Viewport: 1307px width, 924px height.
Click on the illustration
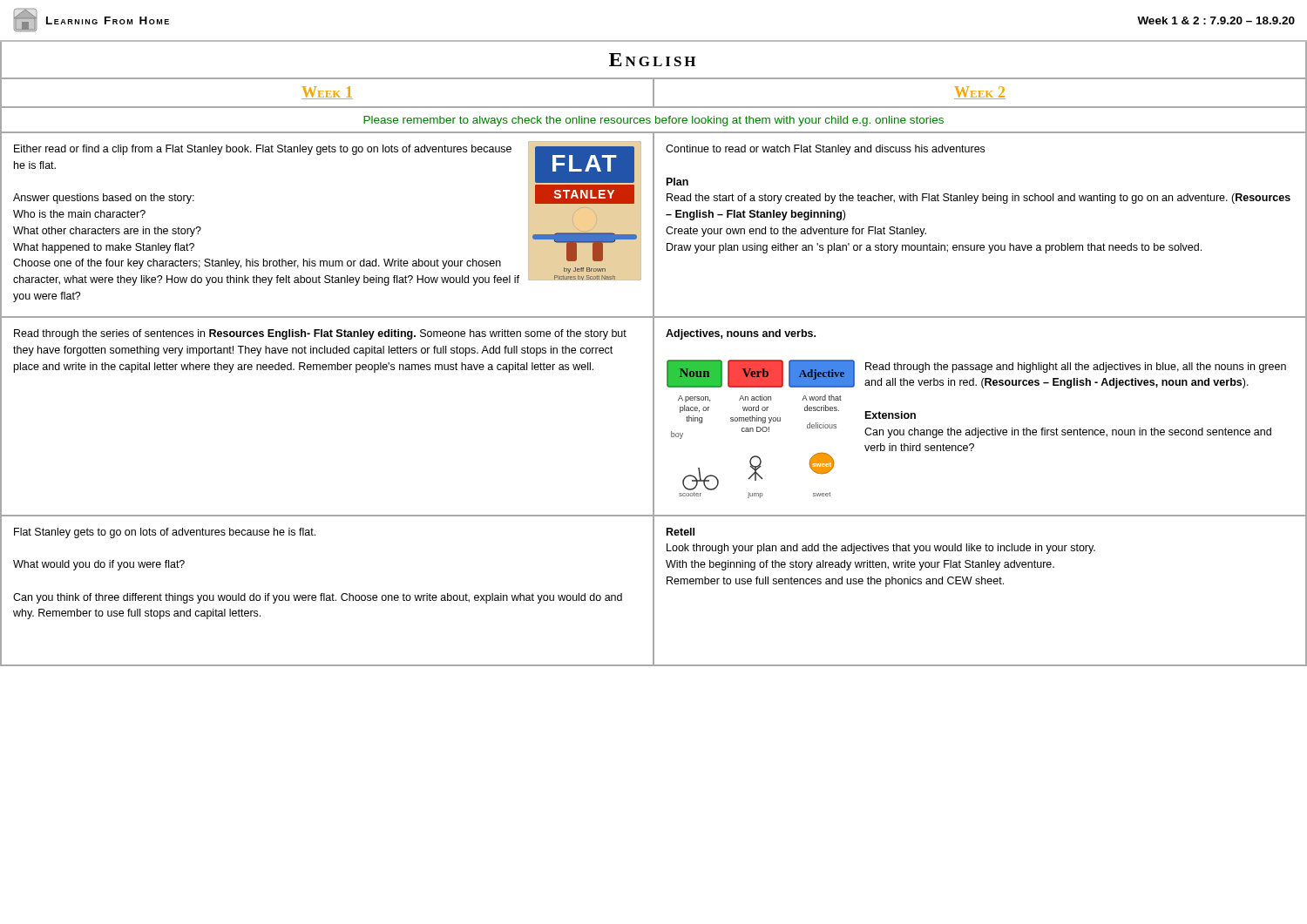click(x=762, y=432)
